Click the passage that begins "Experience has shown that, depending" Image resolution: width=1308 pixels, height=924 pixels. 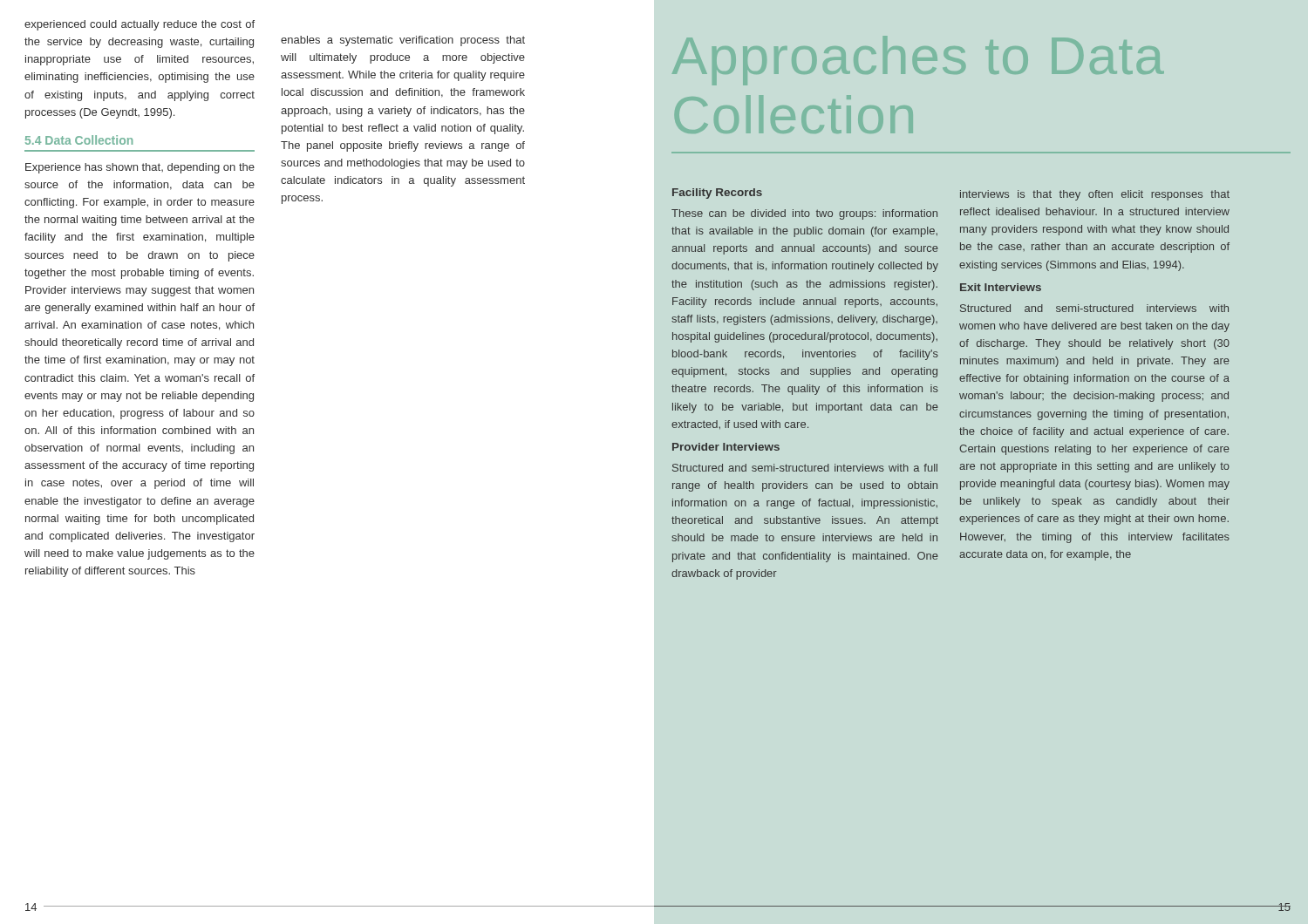tap(140, 369)
